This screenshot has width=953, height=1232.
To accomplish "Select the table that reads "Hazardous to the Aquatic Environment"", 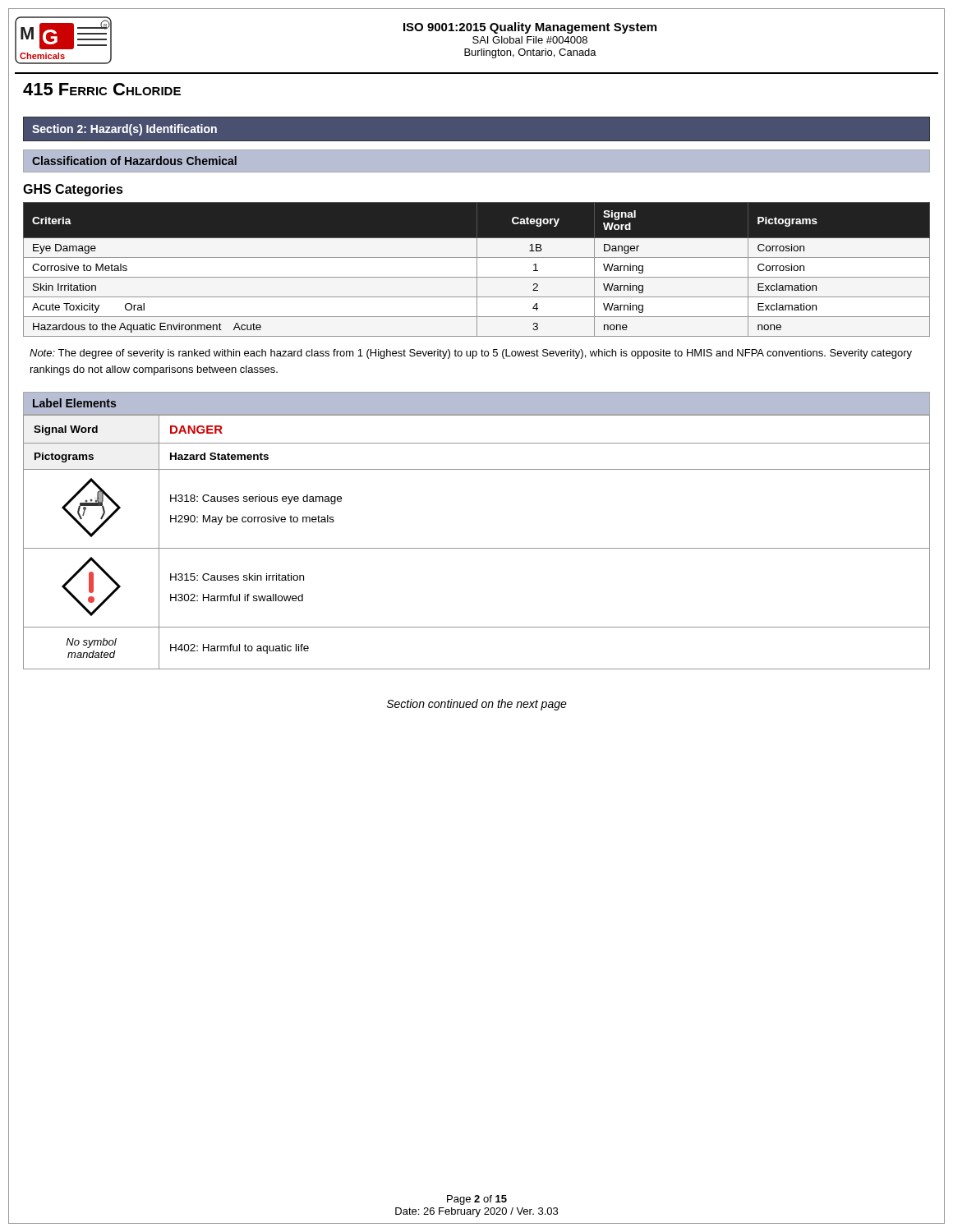I will tap(476, 269).
